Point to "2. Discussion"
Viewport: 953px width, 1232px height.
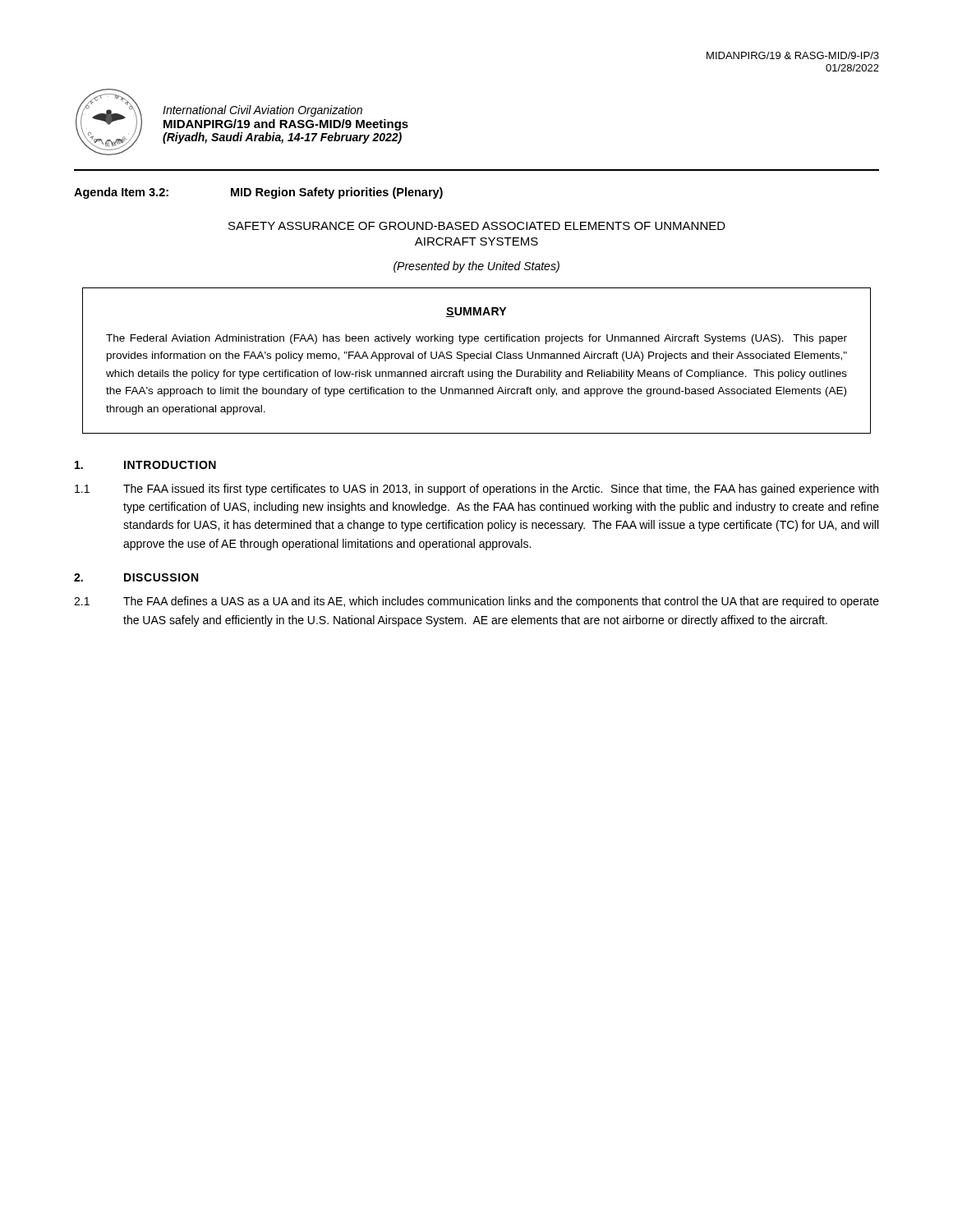pos(137,578)
